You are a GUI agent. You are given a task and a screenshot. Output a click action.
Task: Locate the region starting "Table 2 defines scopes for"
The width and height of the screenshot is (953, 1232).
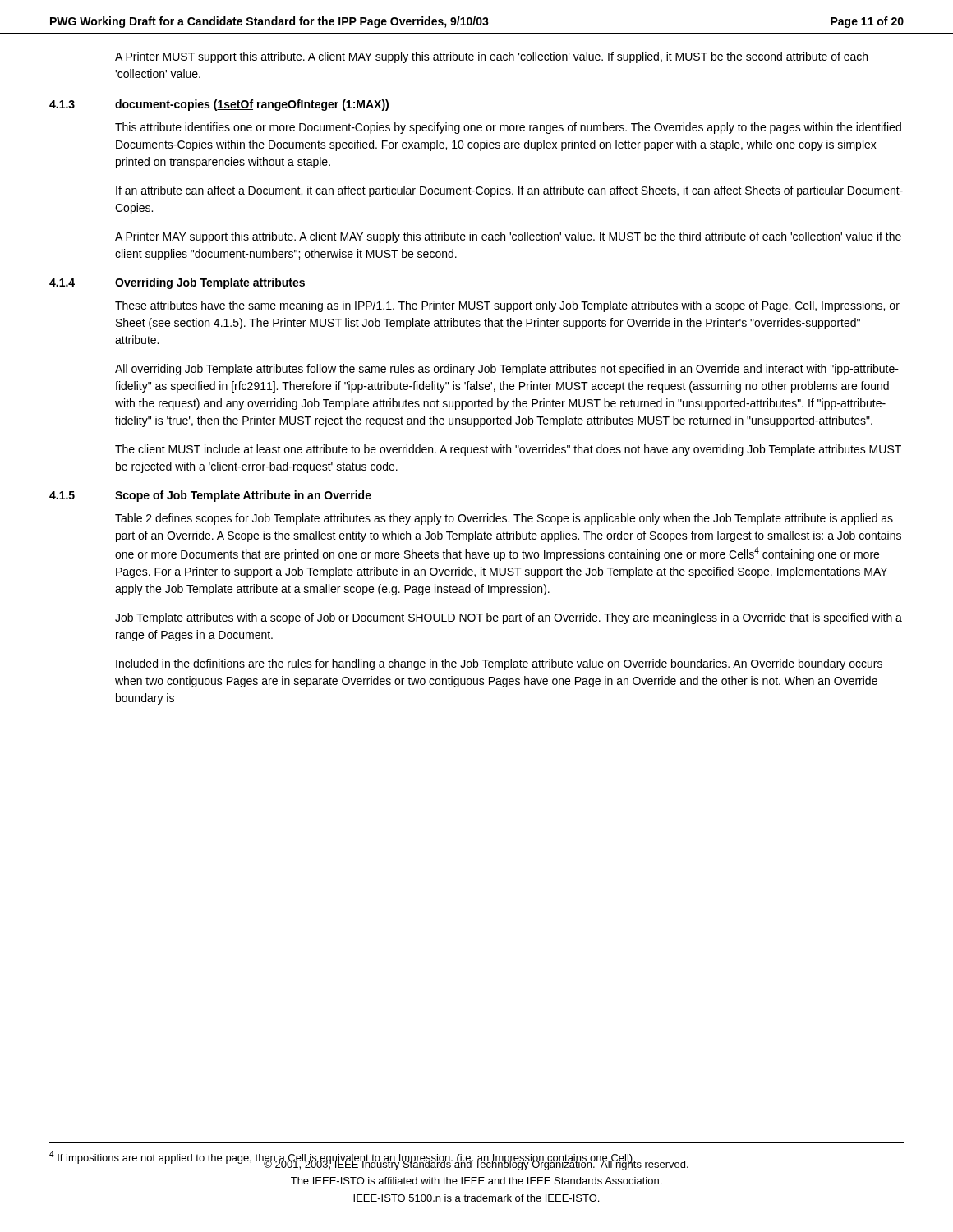pos(509,608)
